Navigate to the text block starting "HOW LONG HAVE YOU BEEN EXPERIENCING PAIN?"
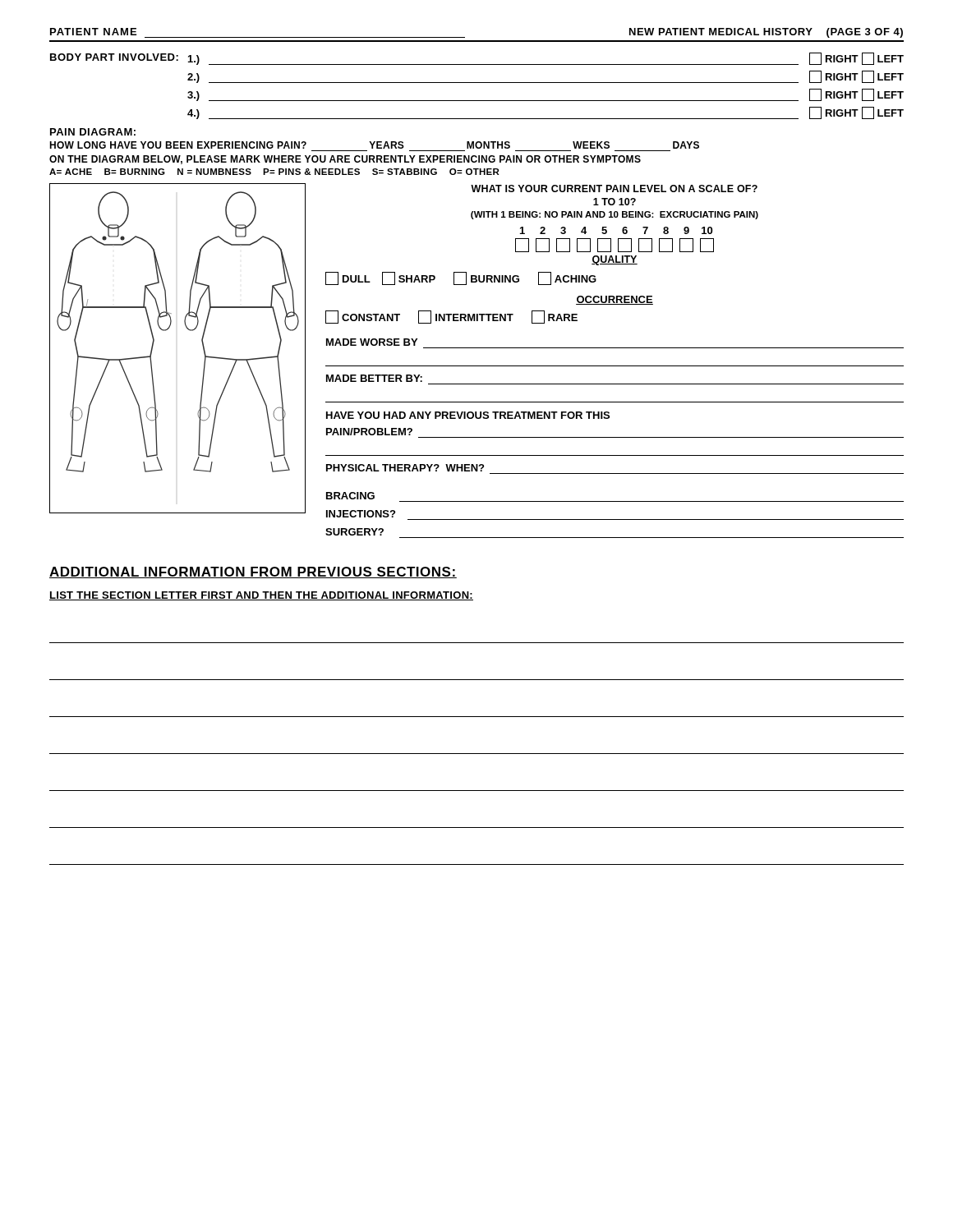Screen dimensions: 1232x953 (x=375, y=145)
